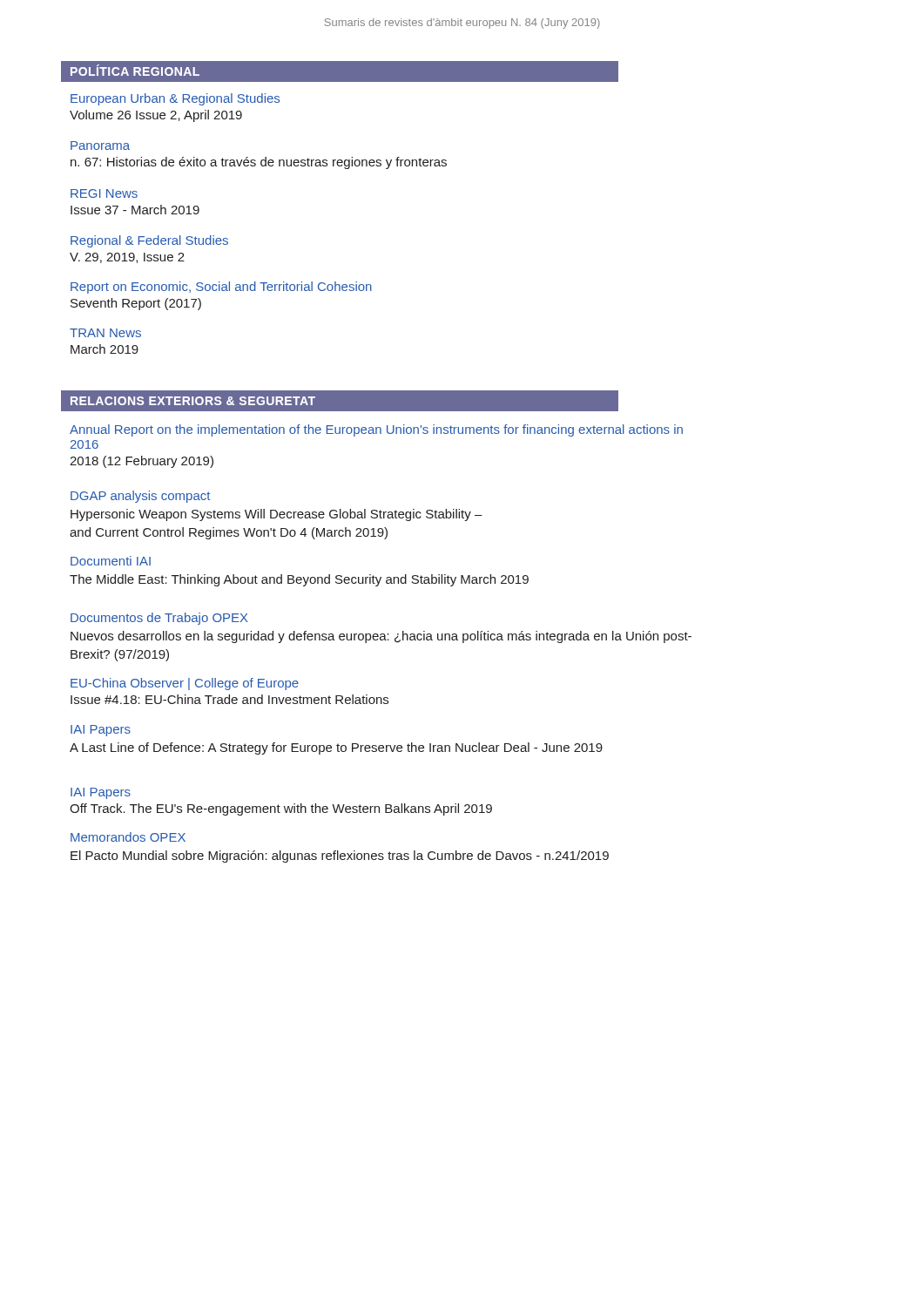Select the text block that reads "IAI Papers A Last Line of"
The image size is (924, 1307).
388,739
